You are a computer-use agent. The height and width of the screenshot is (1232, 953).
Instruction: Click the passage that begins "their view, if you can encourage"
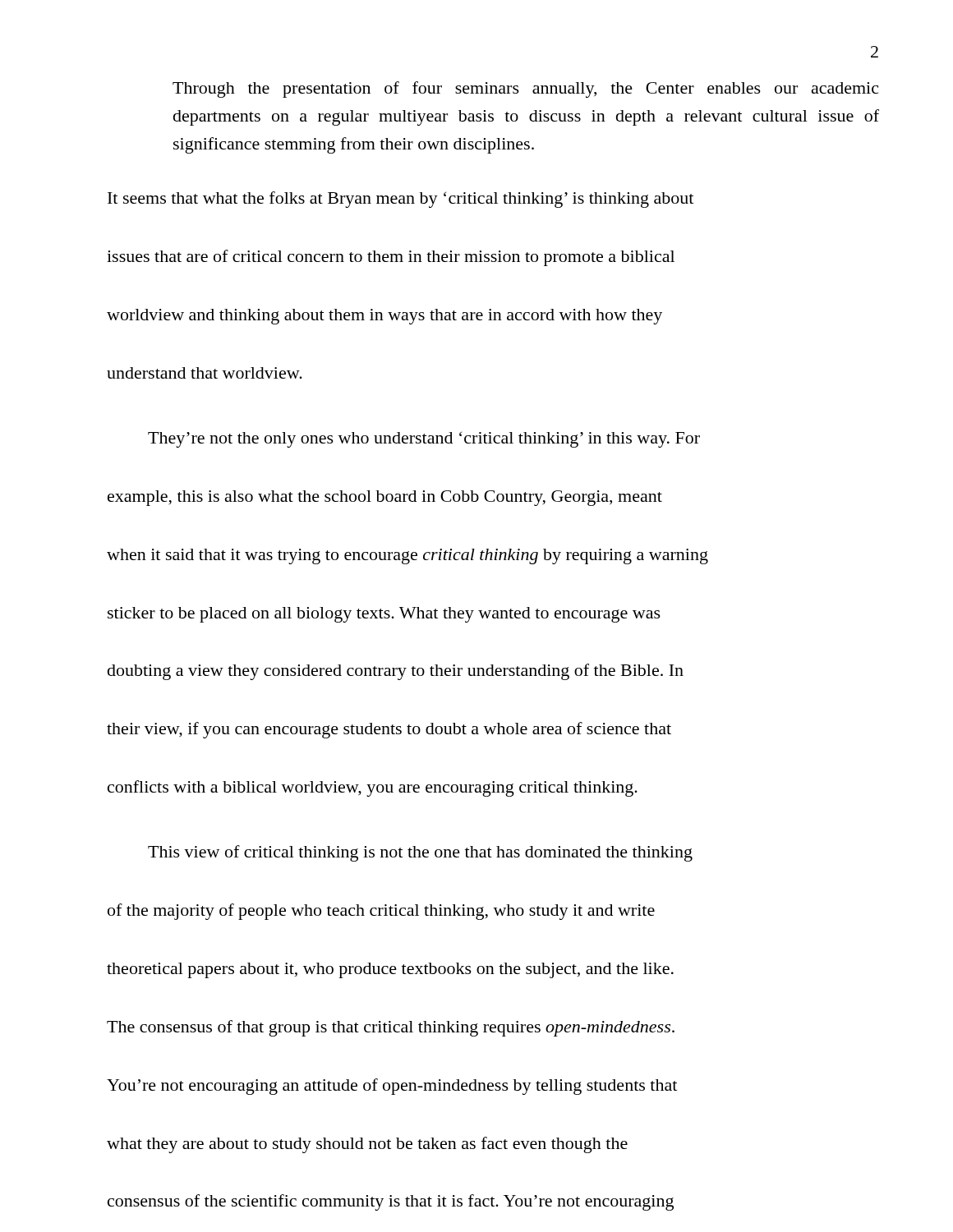point(389,728)
